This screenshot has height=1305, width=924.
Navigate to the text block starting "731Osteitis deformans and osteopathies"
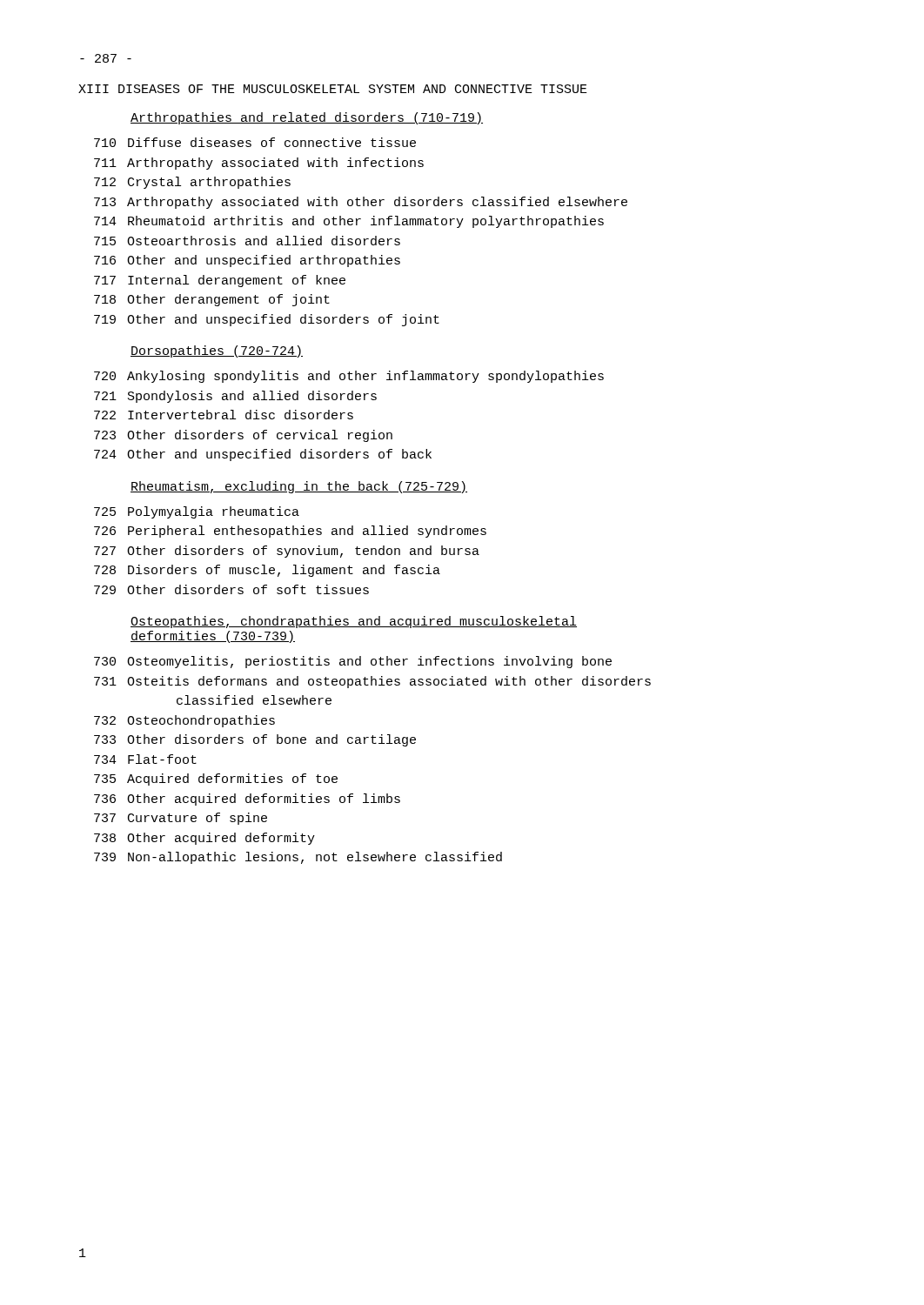click(475, 693)
